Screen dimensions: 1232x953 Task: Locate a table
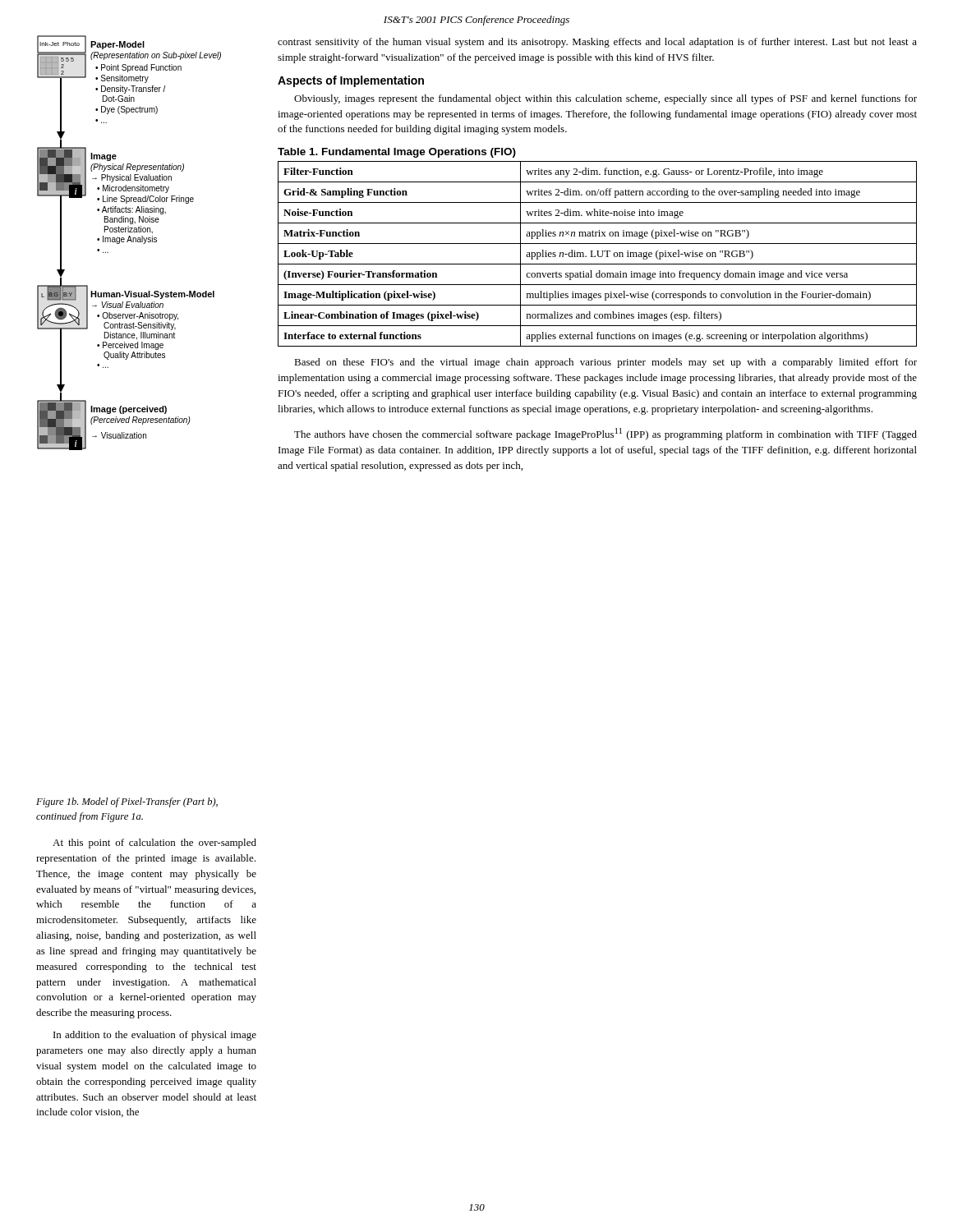(597, 254)
